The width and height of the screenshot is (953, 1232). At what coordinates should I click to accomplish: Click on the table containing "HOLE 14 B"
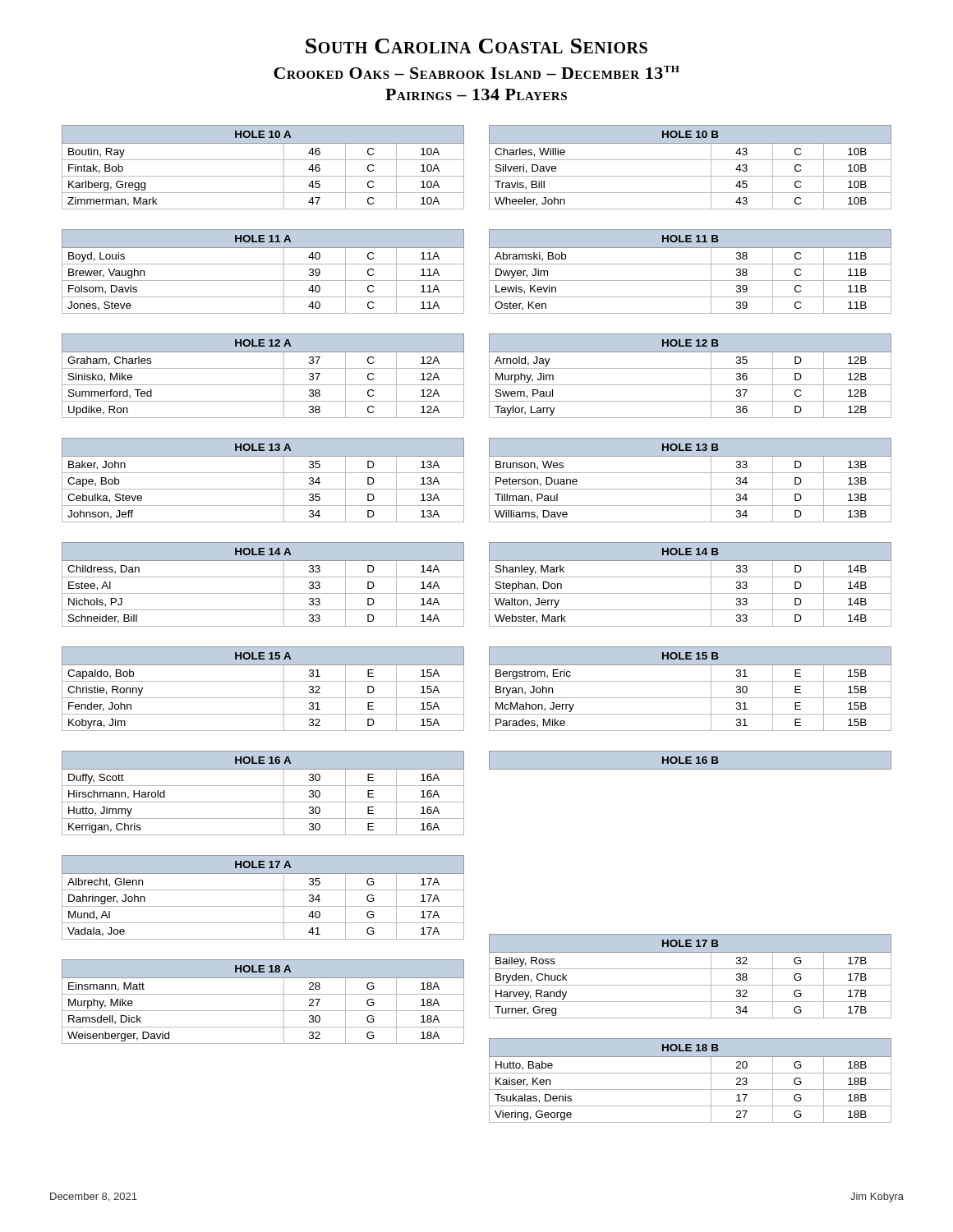click(690, 585)
